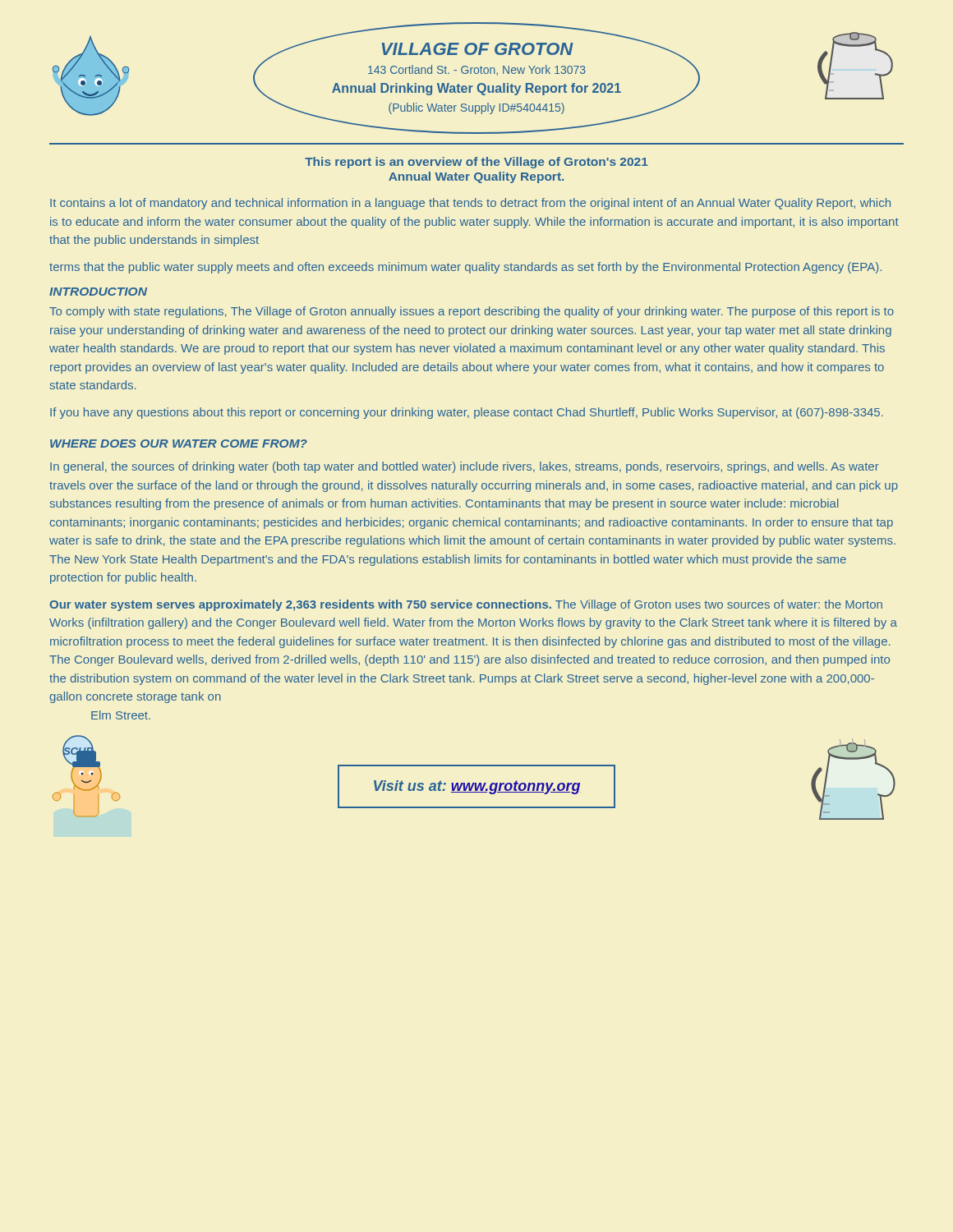Find the text block containing "To comply with state regulations,"
This screenshot has height=1232, width=953.
[472, 348]
